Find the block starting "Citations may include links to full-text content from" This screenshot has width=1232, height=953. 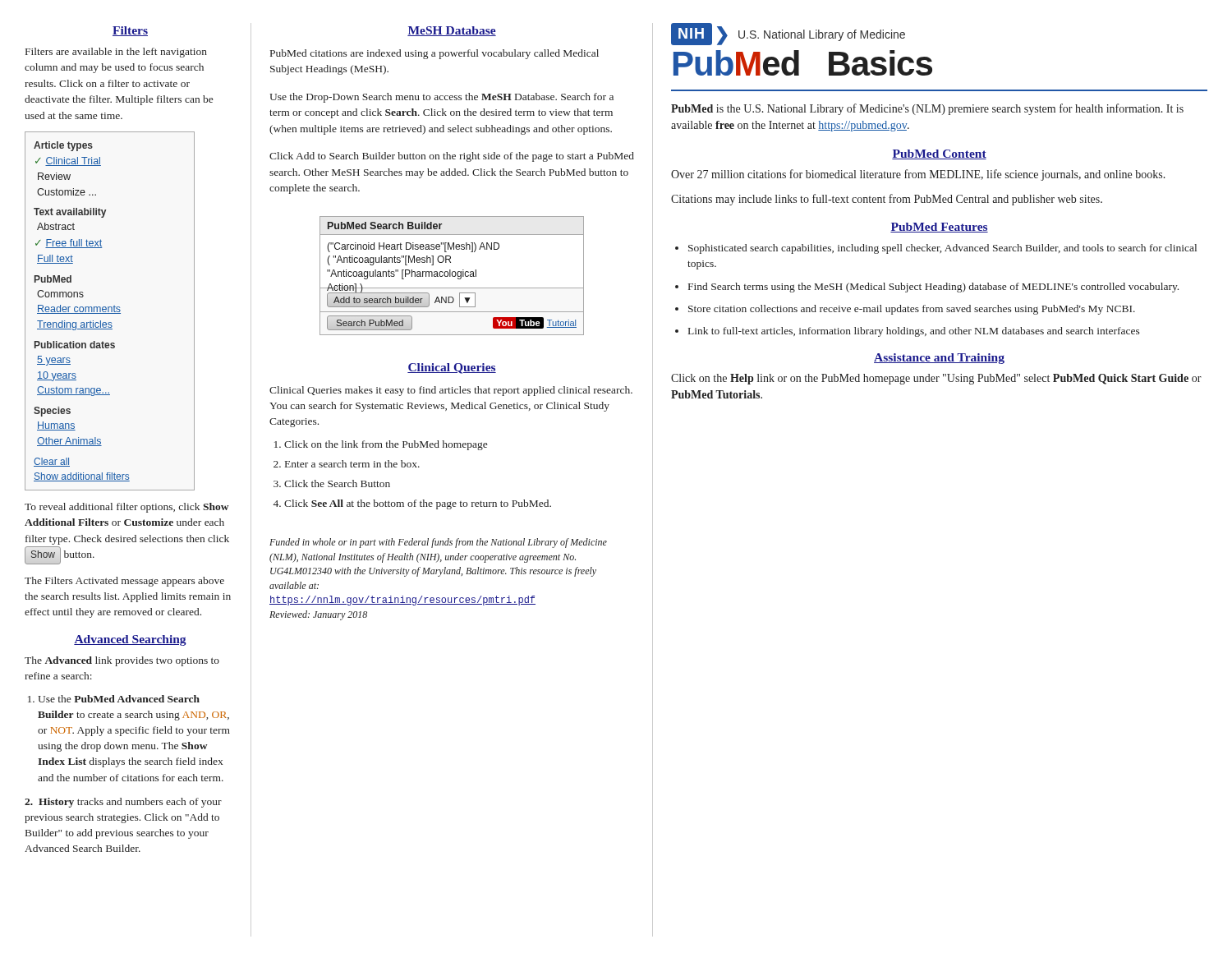[x=887, y=199]
